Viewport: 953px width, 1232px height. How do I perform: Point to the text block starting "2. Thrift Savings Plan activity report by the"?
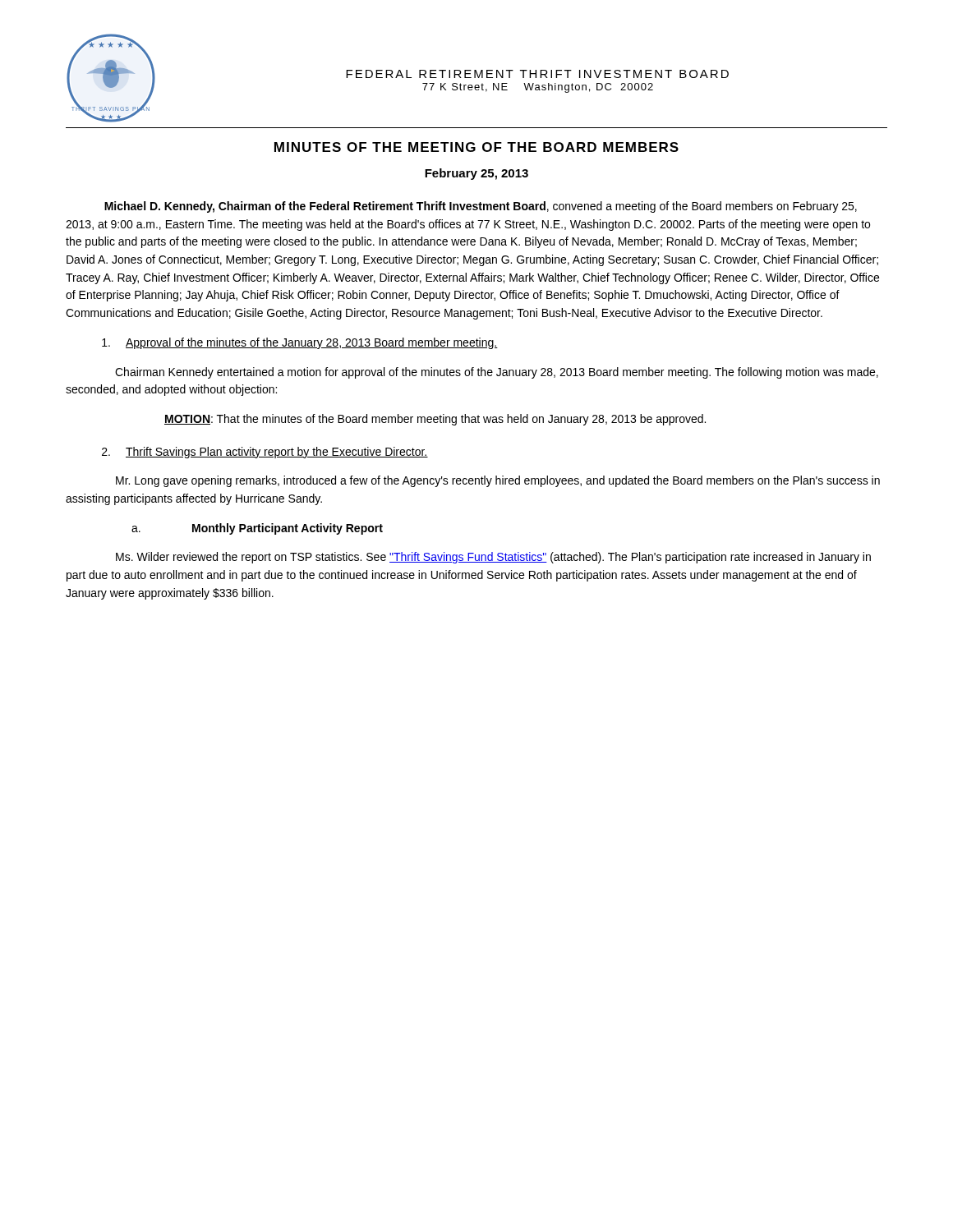(265, 453)
